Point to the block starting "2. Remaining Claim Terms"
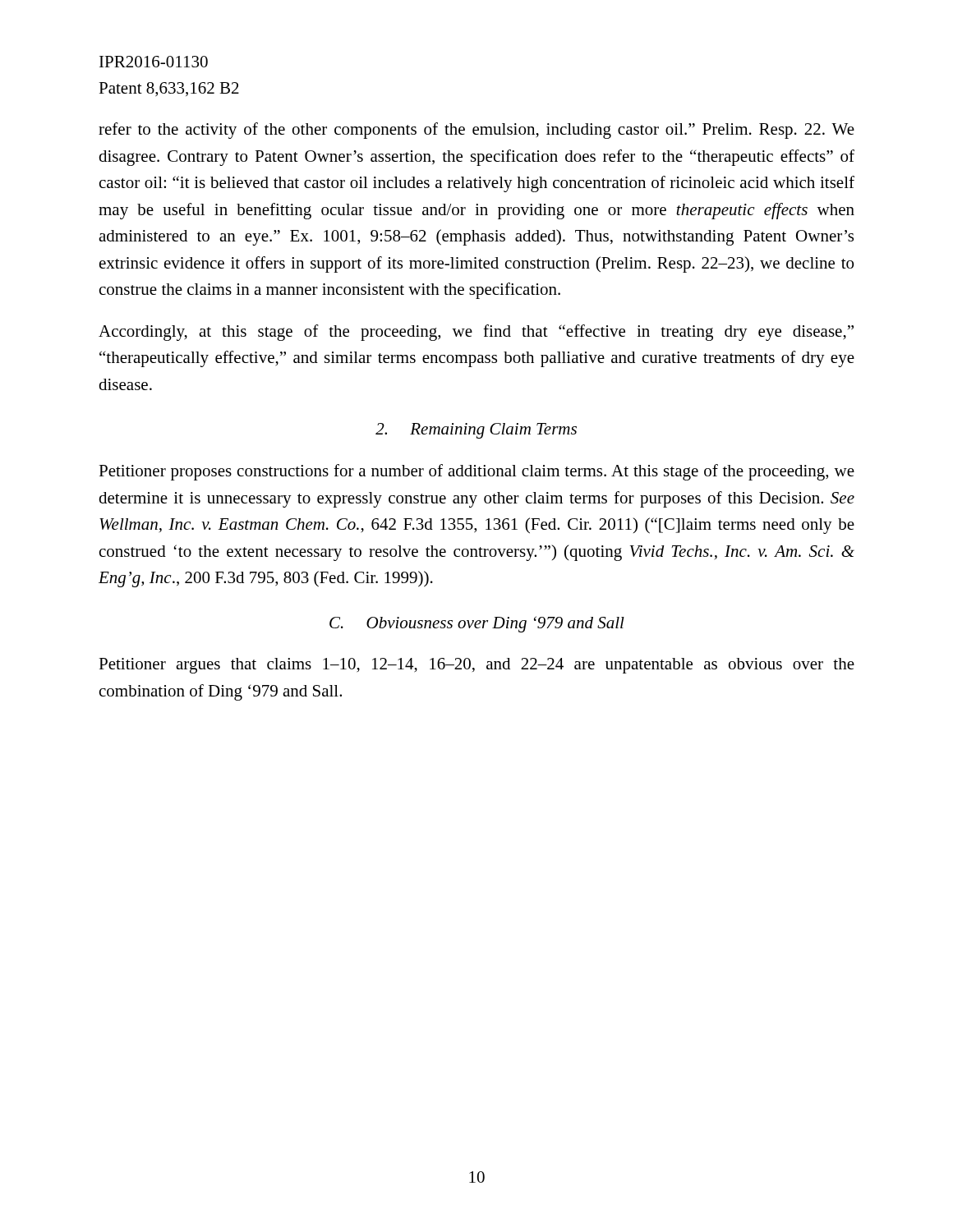The height and width of the screenshot is (1232, 953). pos(476,429)
